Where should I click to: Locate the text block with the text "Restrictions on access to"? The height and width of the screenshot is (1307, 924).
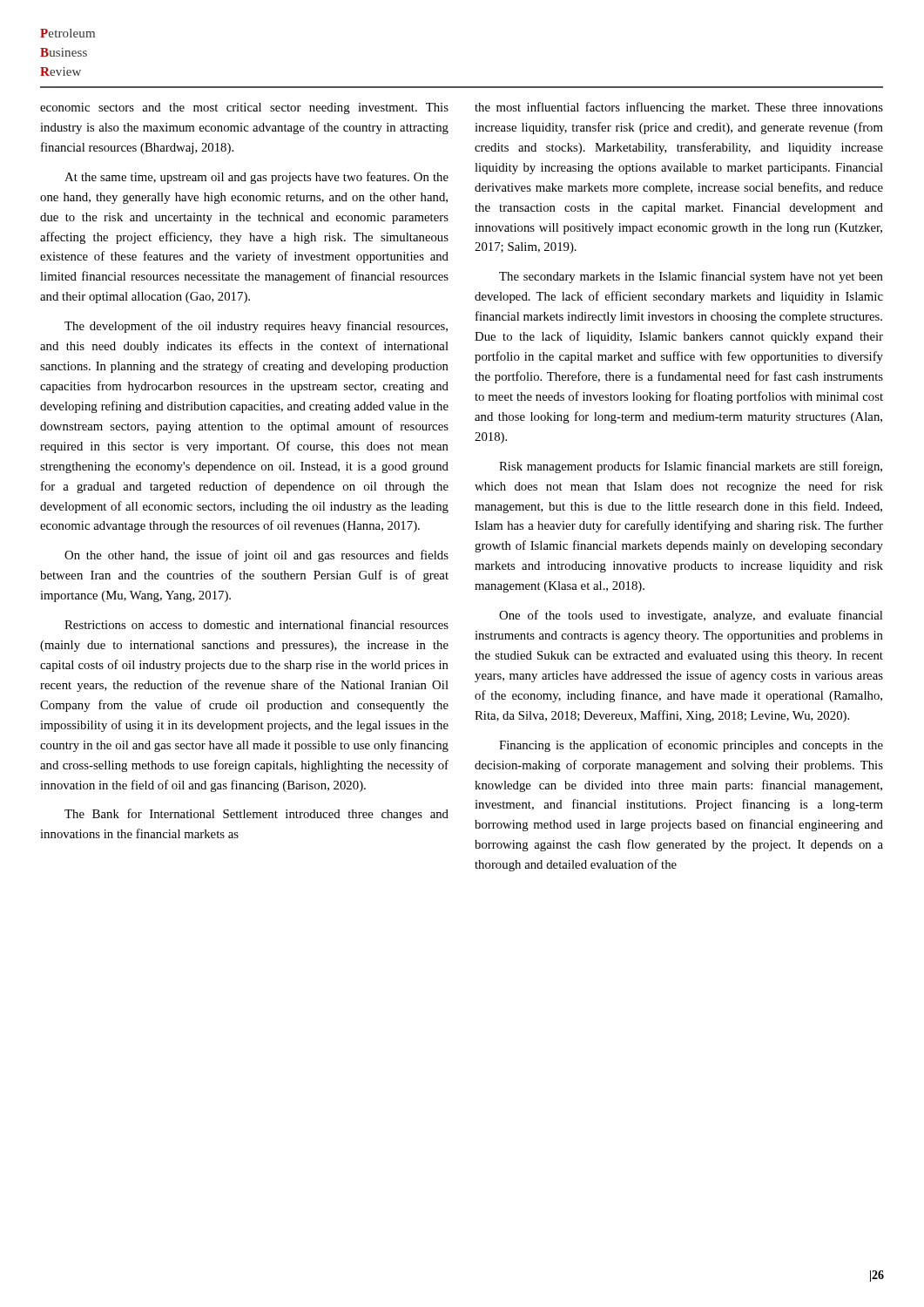click(244, 705)
